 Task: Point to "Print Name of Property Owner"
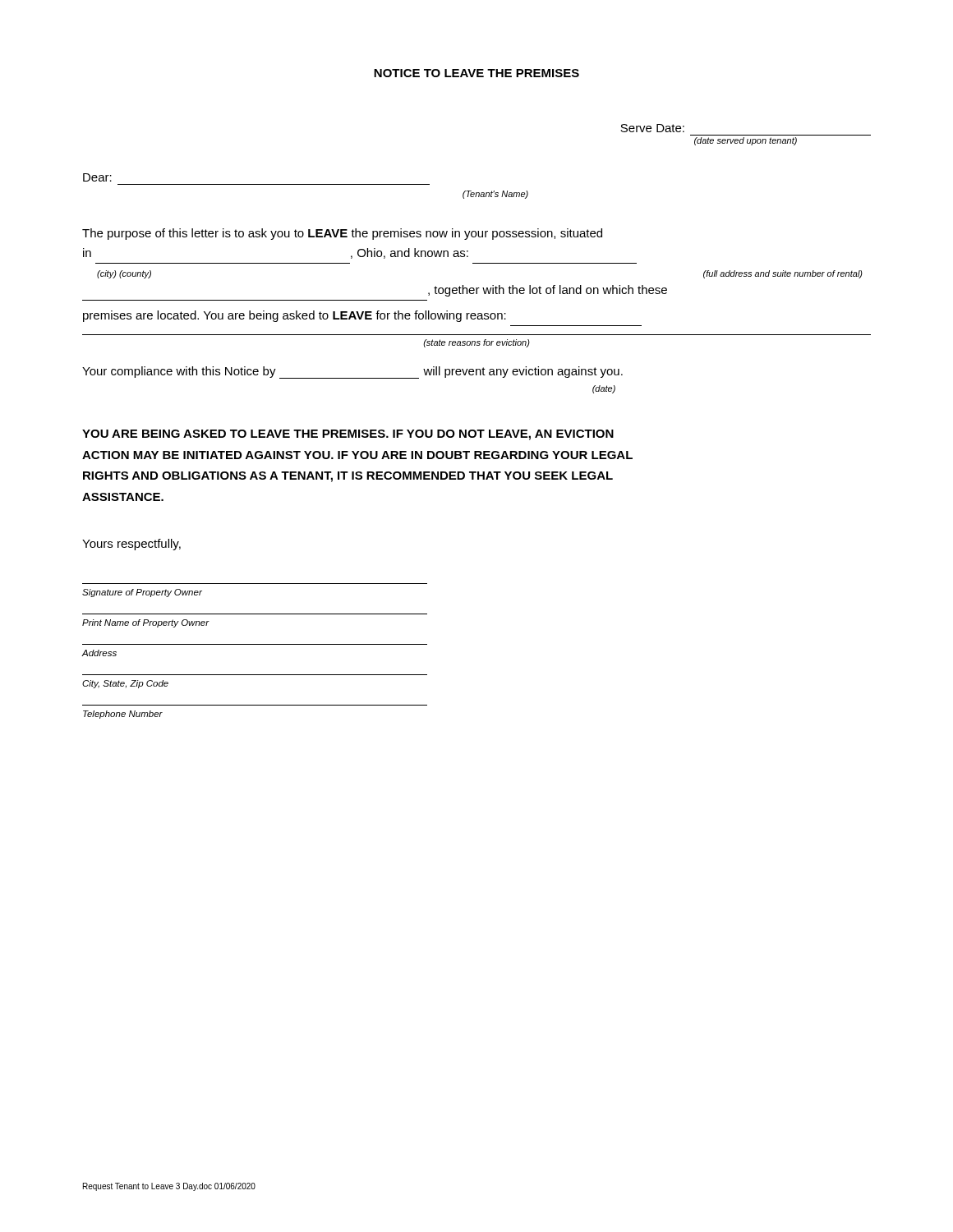coord(146,623)
